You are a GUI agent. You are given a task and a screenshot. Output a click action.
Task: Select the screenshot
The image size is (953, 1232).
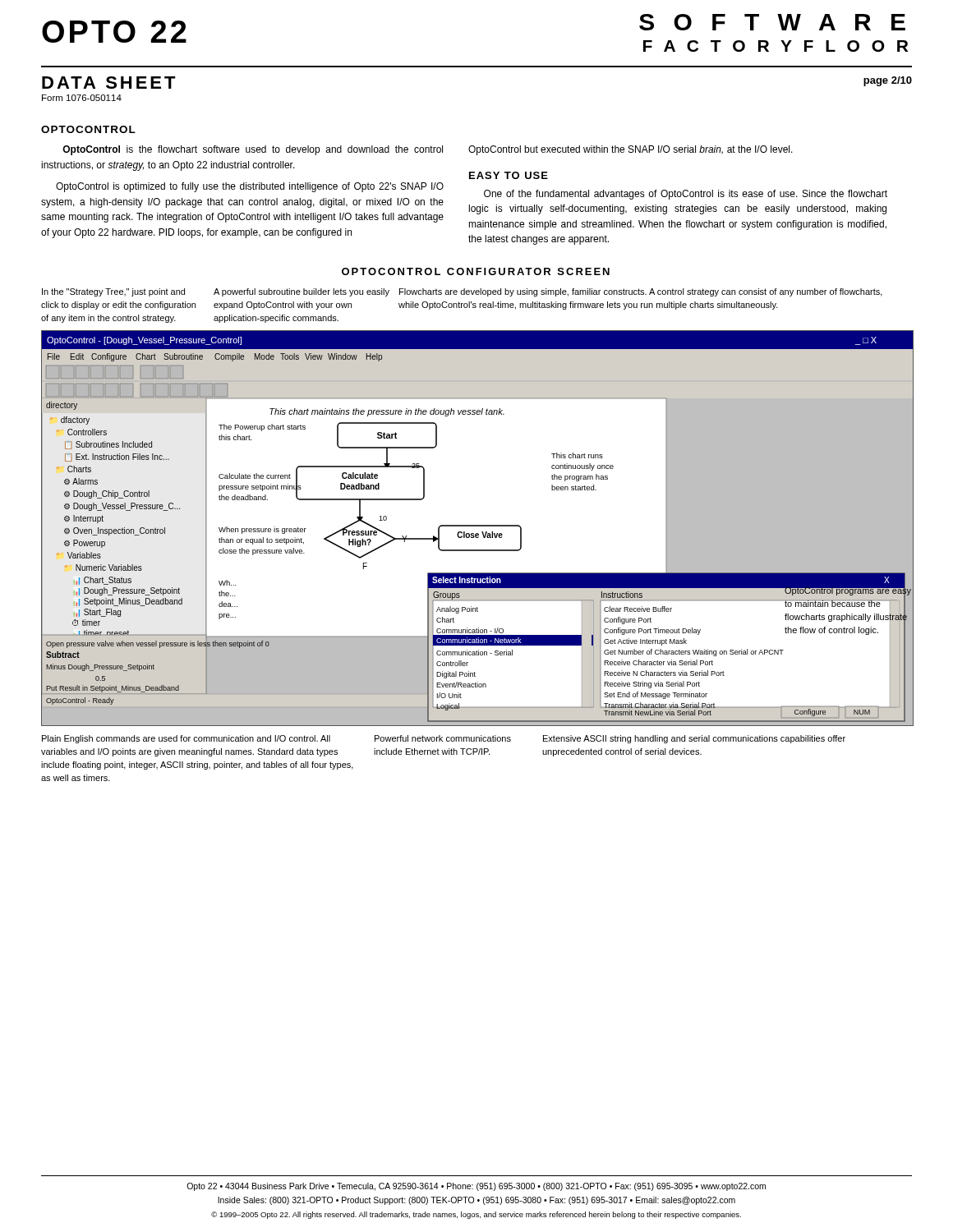pyautogui.click(x=476, y=528)
